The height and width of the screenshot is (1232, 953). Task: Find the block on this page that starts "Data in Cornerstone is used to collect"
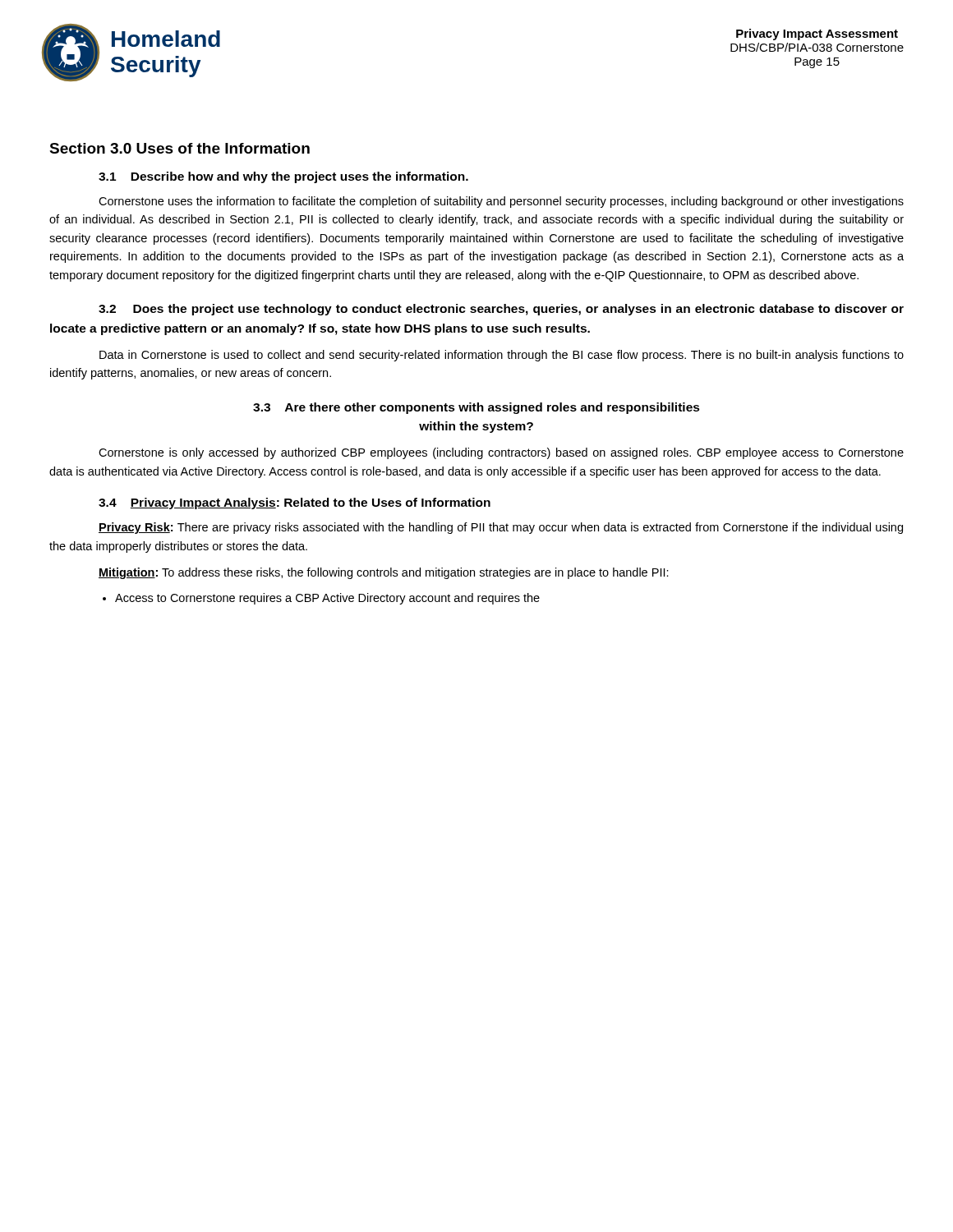click(476, 364)
